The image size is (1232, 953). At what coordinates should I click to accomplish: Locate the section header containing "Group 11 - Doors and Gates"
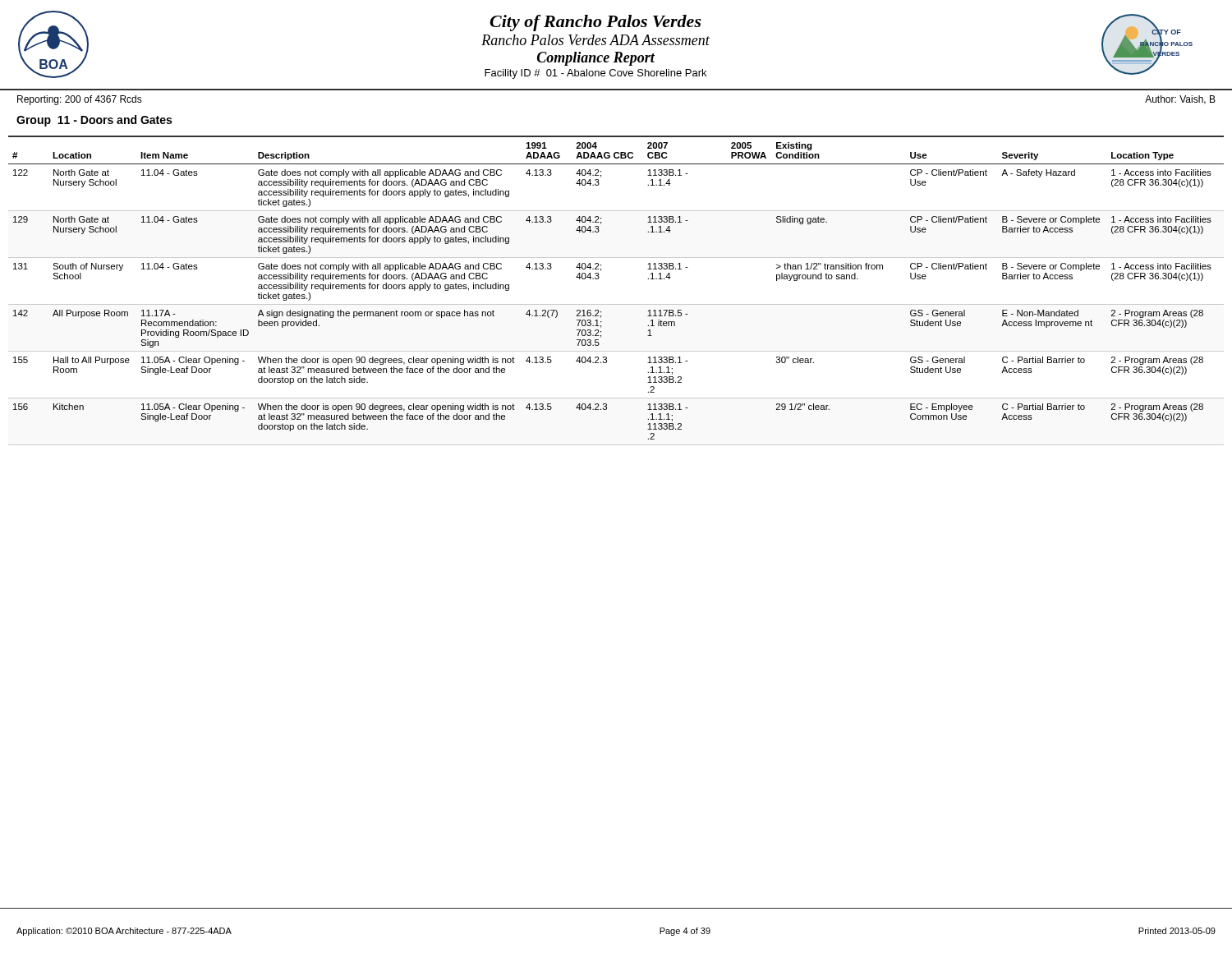click(x=94, y=120)
